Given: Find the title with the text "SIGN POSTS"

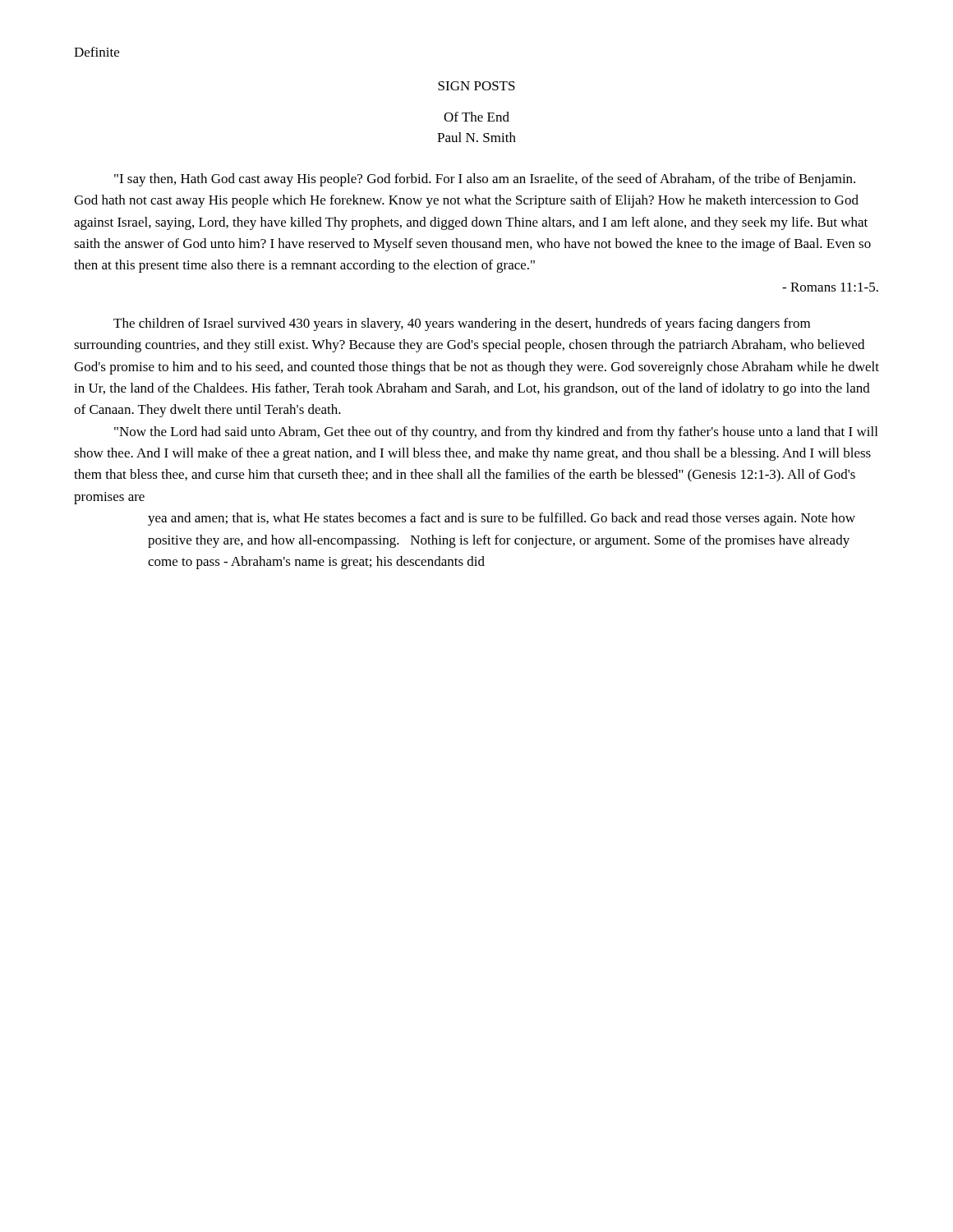Looking at the screenshot, I should tap(476, 86).
